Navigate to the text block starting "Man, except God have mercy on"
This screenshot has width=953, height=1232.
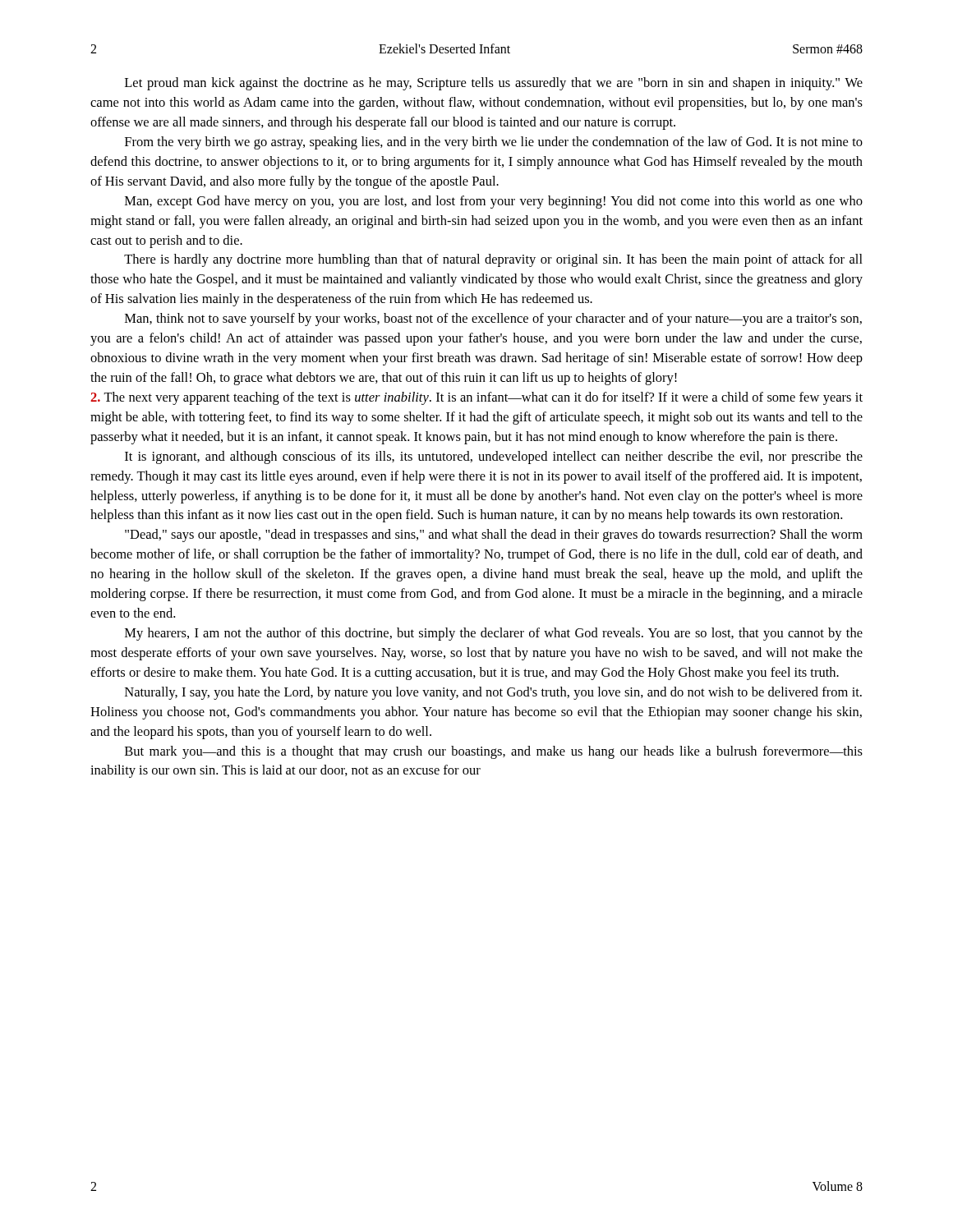(x=476, y=221)
